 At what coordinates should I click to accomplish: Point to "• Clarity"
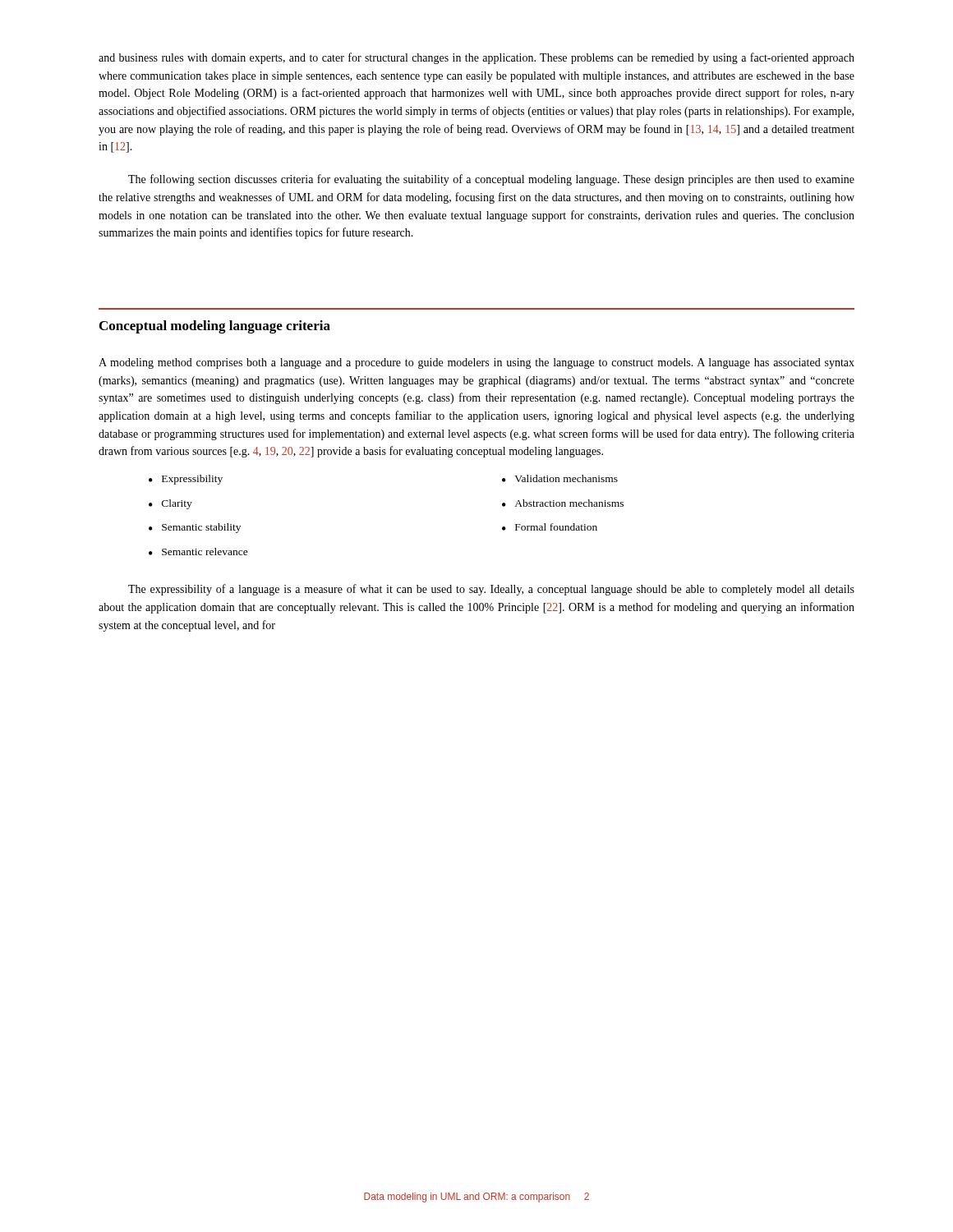(170, 505)
